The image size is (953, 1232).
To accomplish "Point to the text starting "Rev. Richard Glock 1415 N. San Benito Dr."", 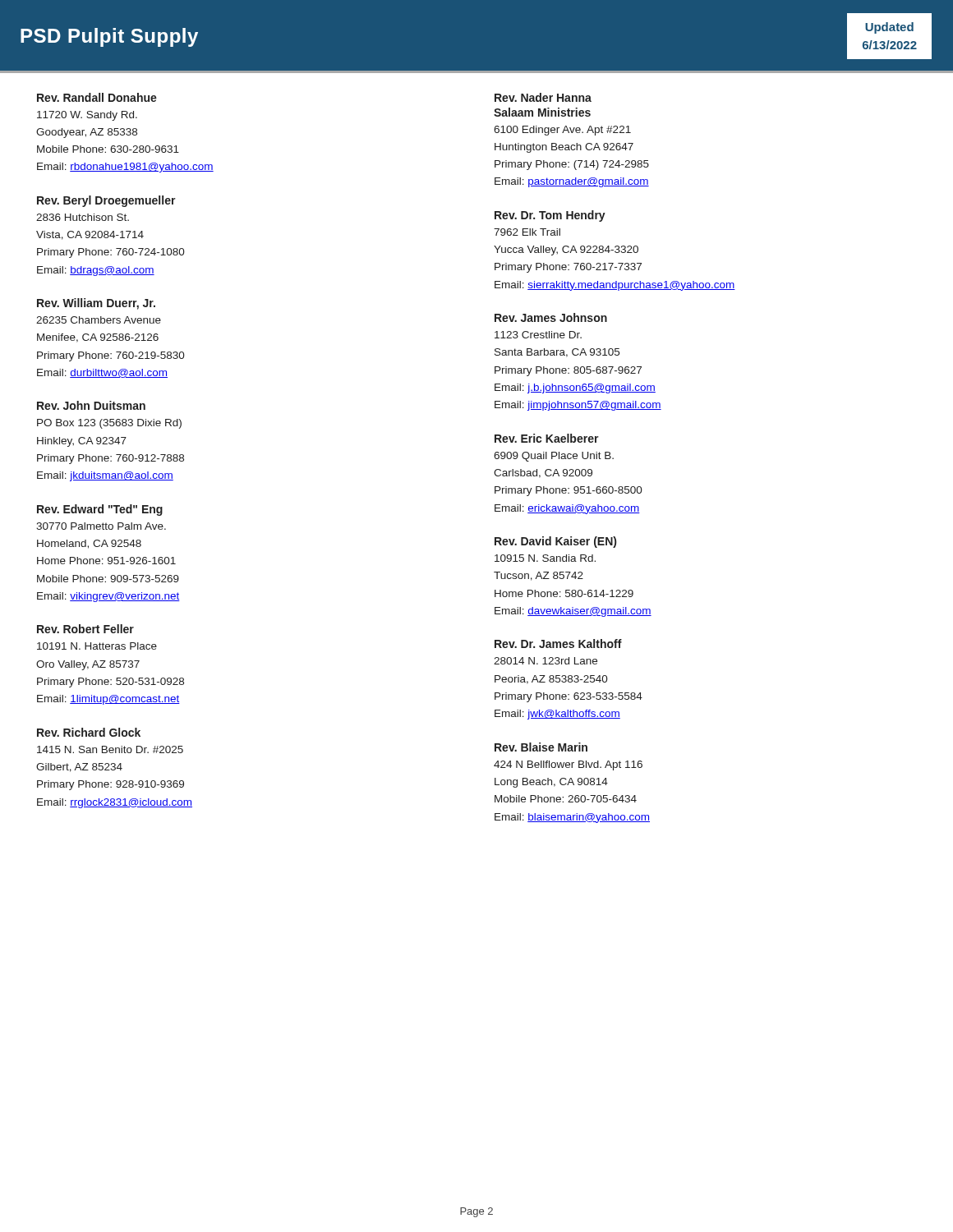I will pyautogui.click(x=89, y=732).
